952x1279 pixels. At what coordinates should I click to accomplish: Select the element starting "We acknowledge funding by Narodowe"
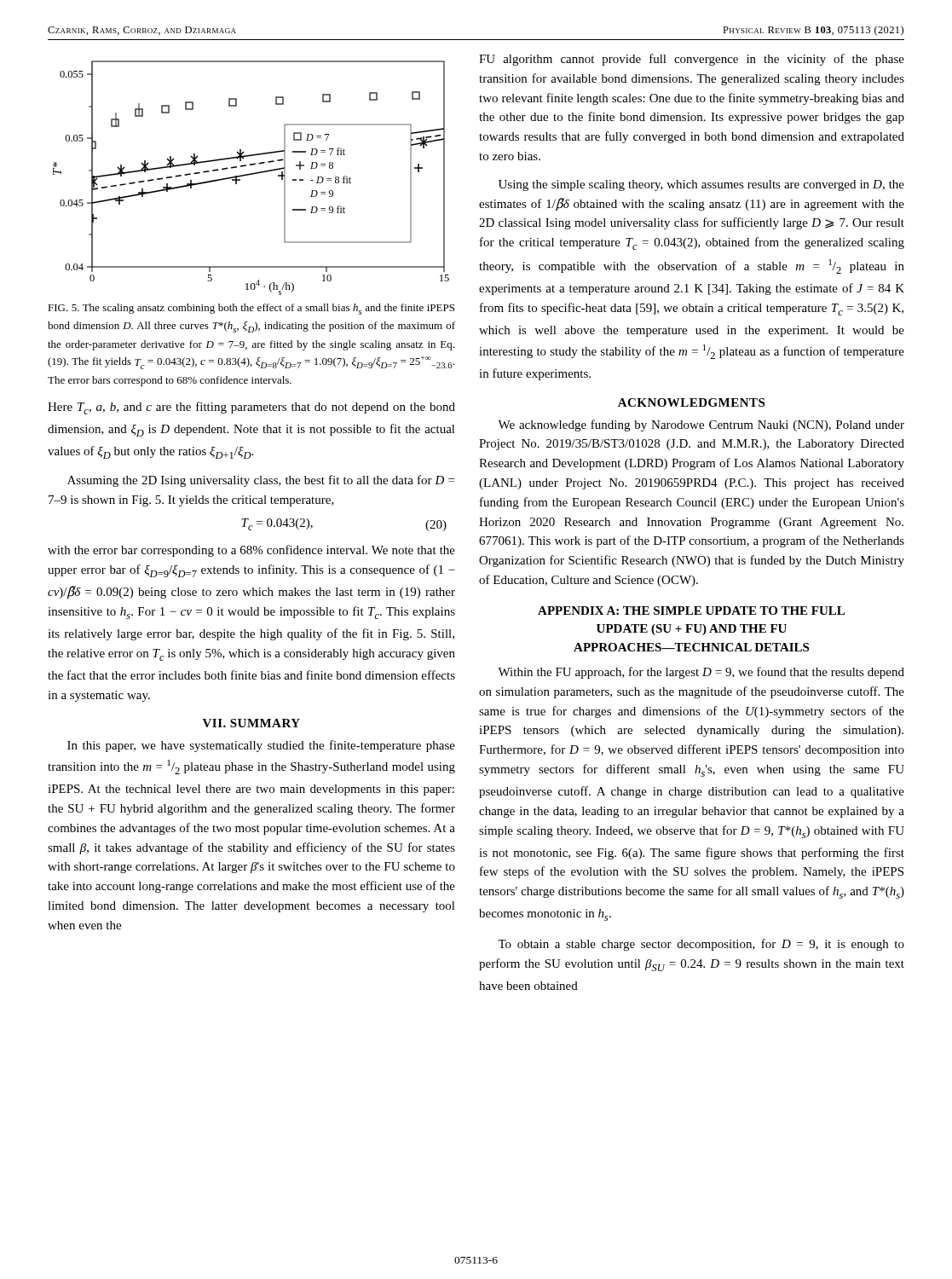pos(692,502)
